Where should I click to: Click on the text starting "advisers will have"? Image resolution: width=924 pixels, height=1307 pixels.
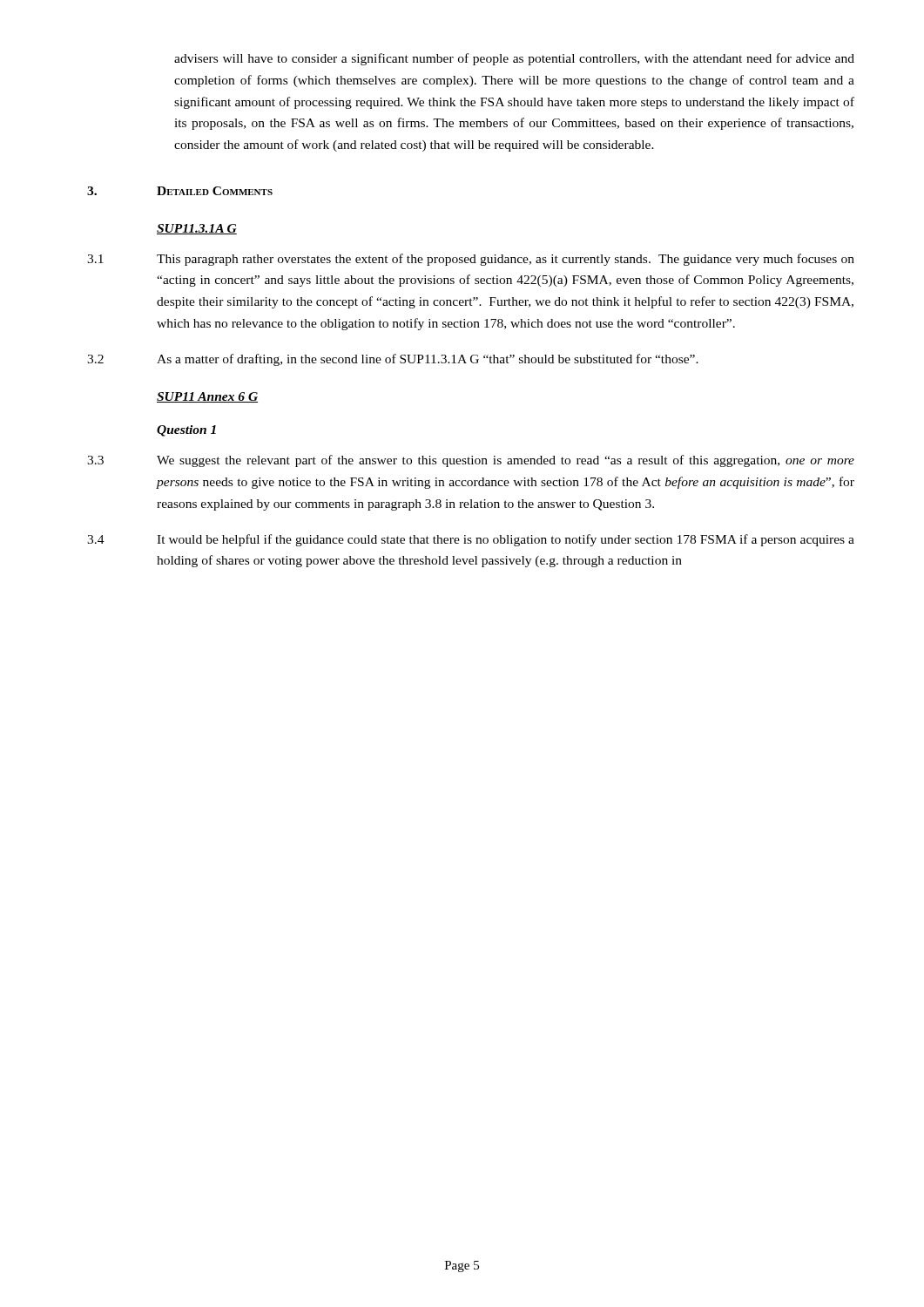coord(514,101)
